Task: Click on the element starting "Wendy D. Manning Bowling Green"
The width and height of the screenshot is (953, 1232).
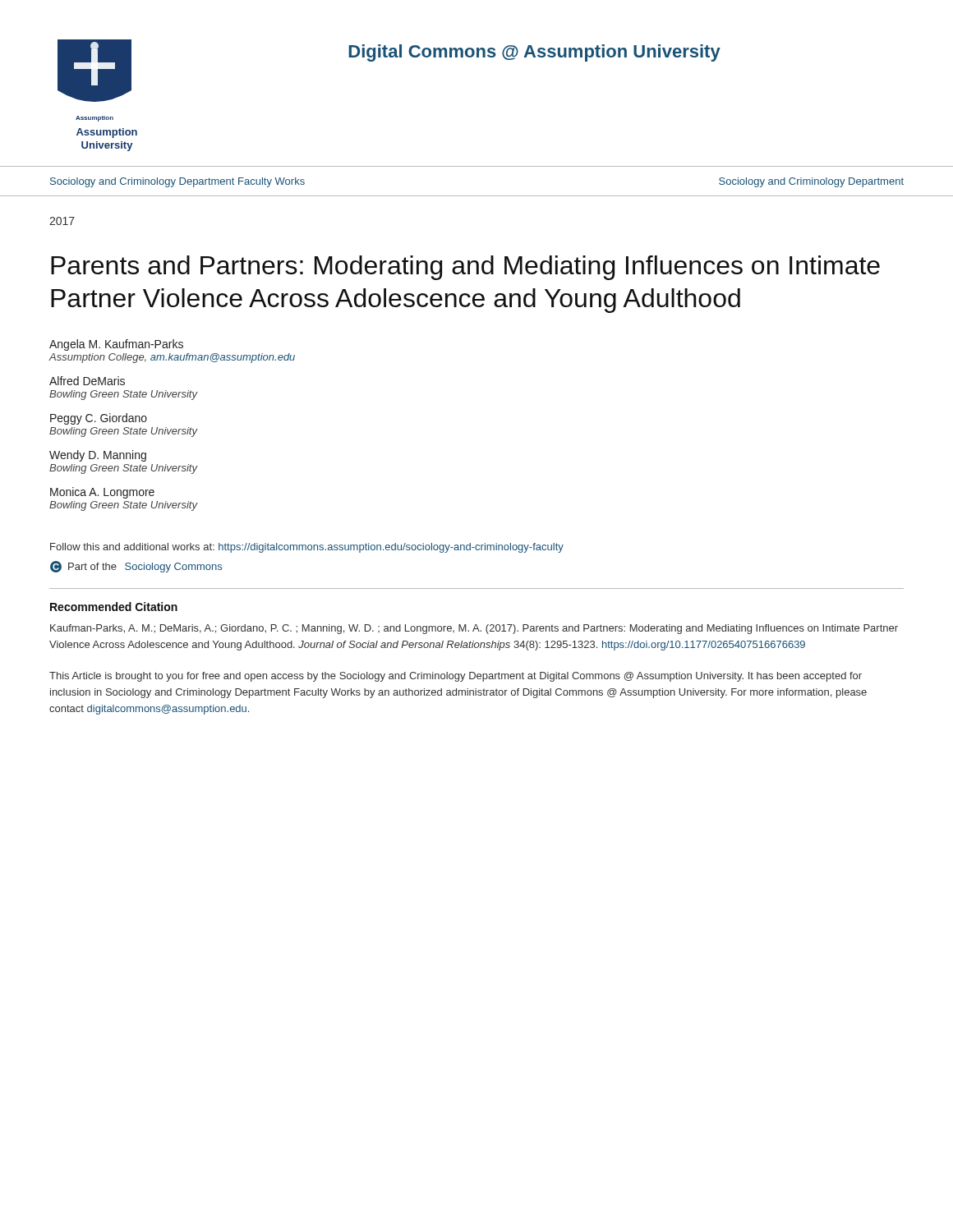Action: pyautogui.click(x=98, y=456)
